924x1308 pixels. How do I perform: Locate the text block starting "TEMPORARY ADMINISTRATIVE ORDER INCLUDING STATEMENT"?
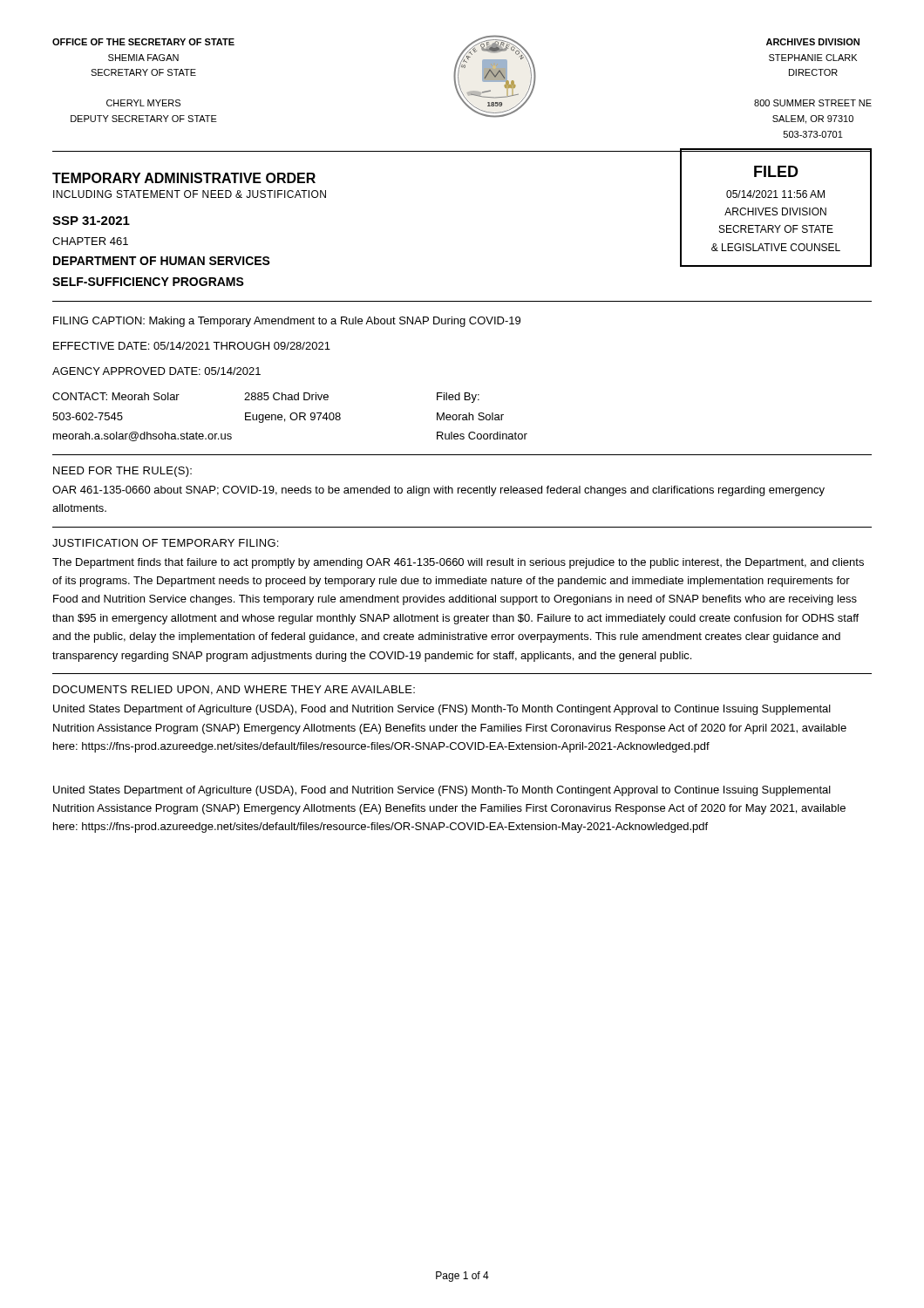(x=190, y=186)
